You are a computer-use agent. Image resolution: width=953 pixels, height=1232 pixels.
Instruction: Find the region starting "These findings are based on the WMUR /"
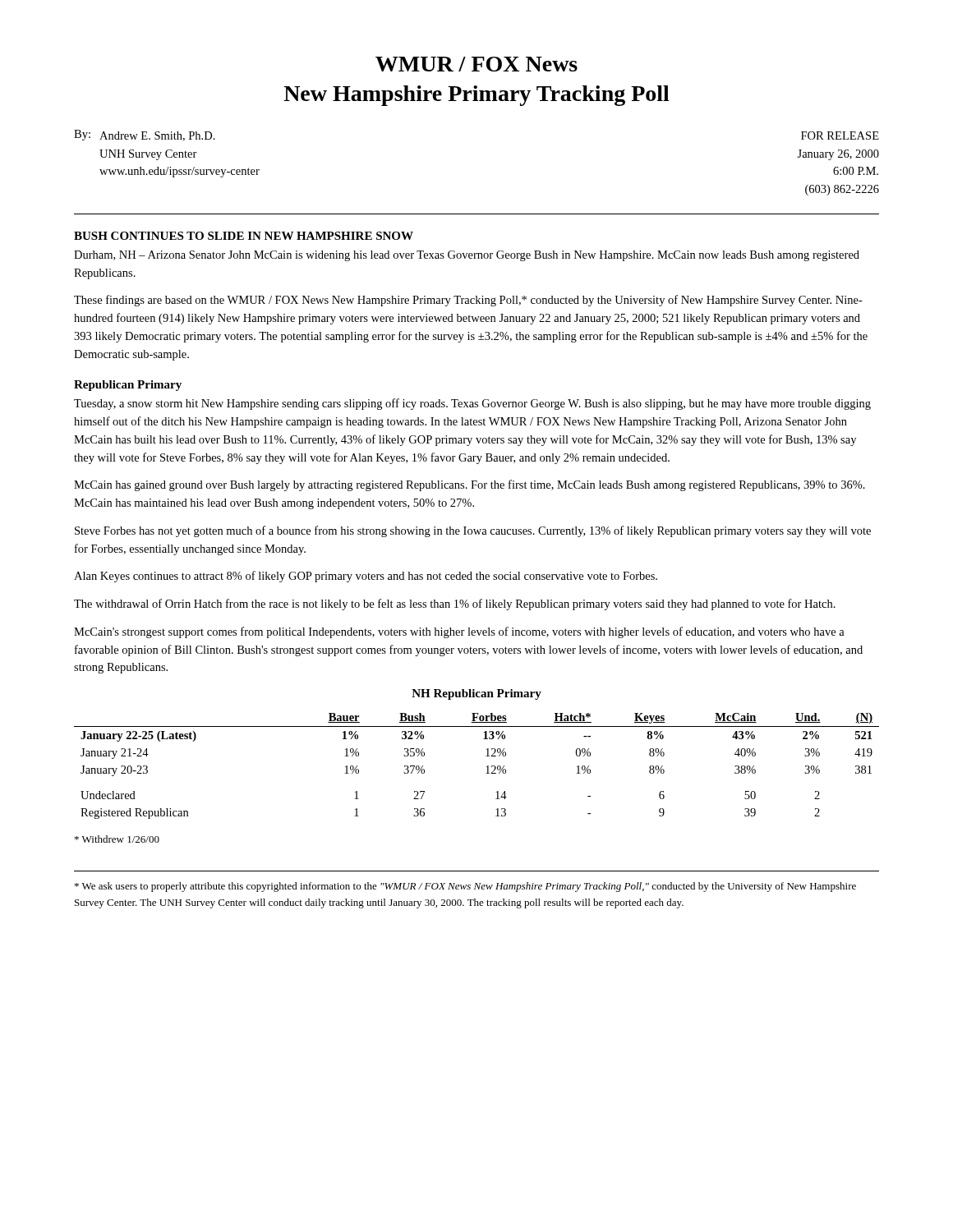click(471, 327)
